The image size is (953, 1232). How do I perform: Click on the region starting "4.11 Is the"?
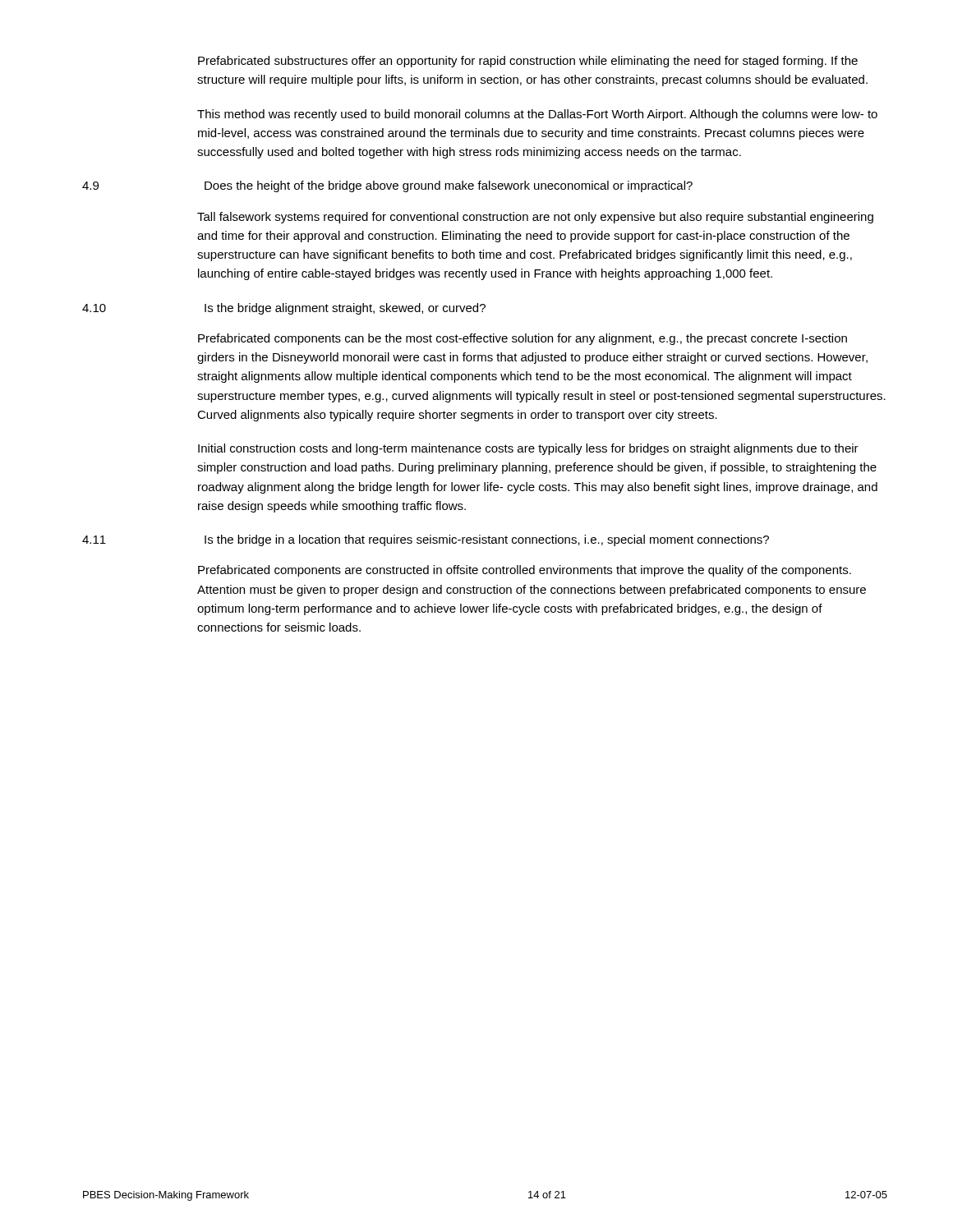[x=485, y=539]
